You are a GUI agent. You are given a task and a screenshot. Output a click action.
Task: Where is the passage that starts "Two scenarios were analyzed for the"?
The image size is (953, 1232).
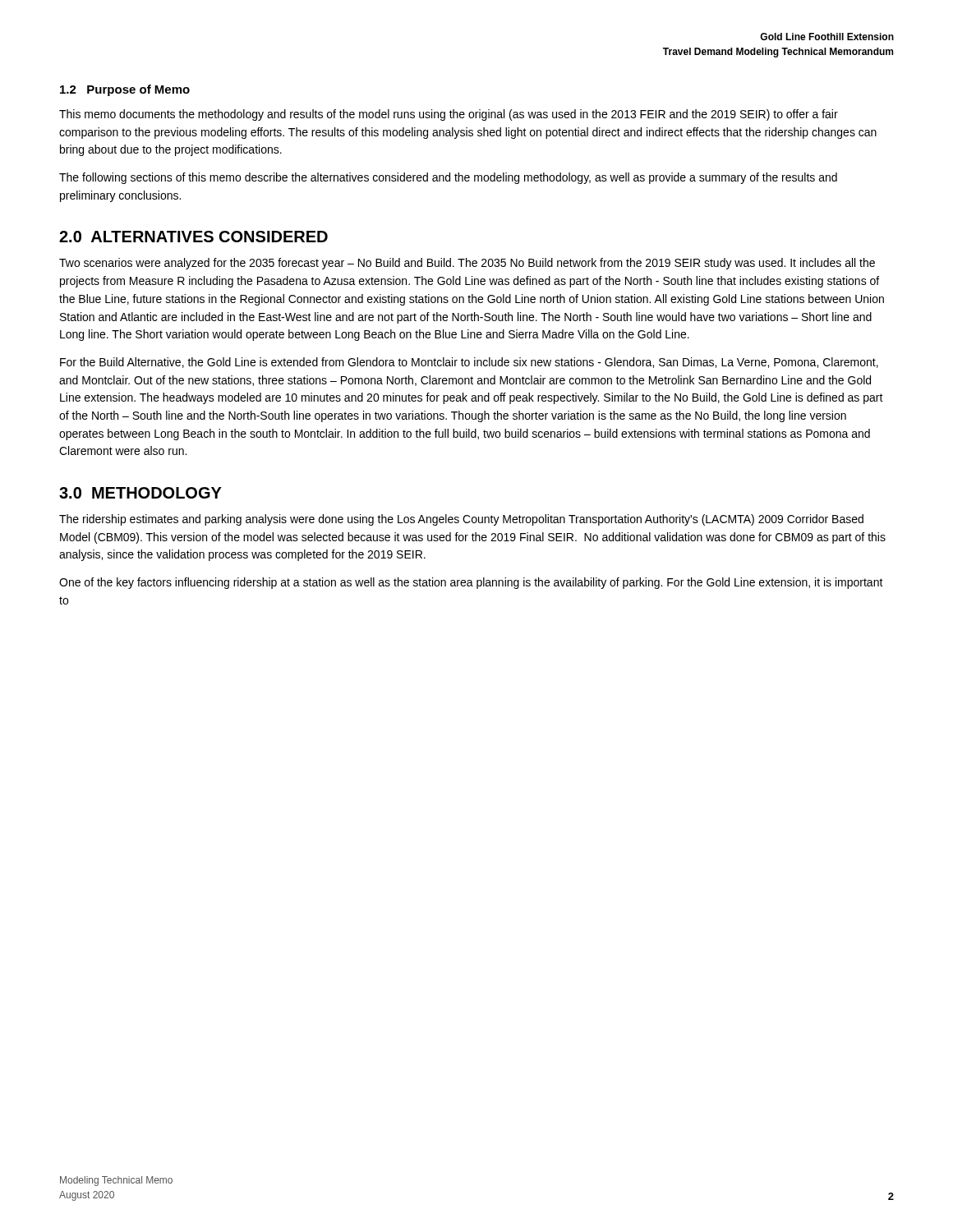[476, 299]
